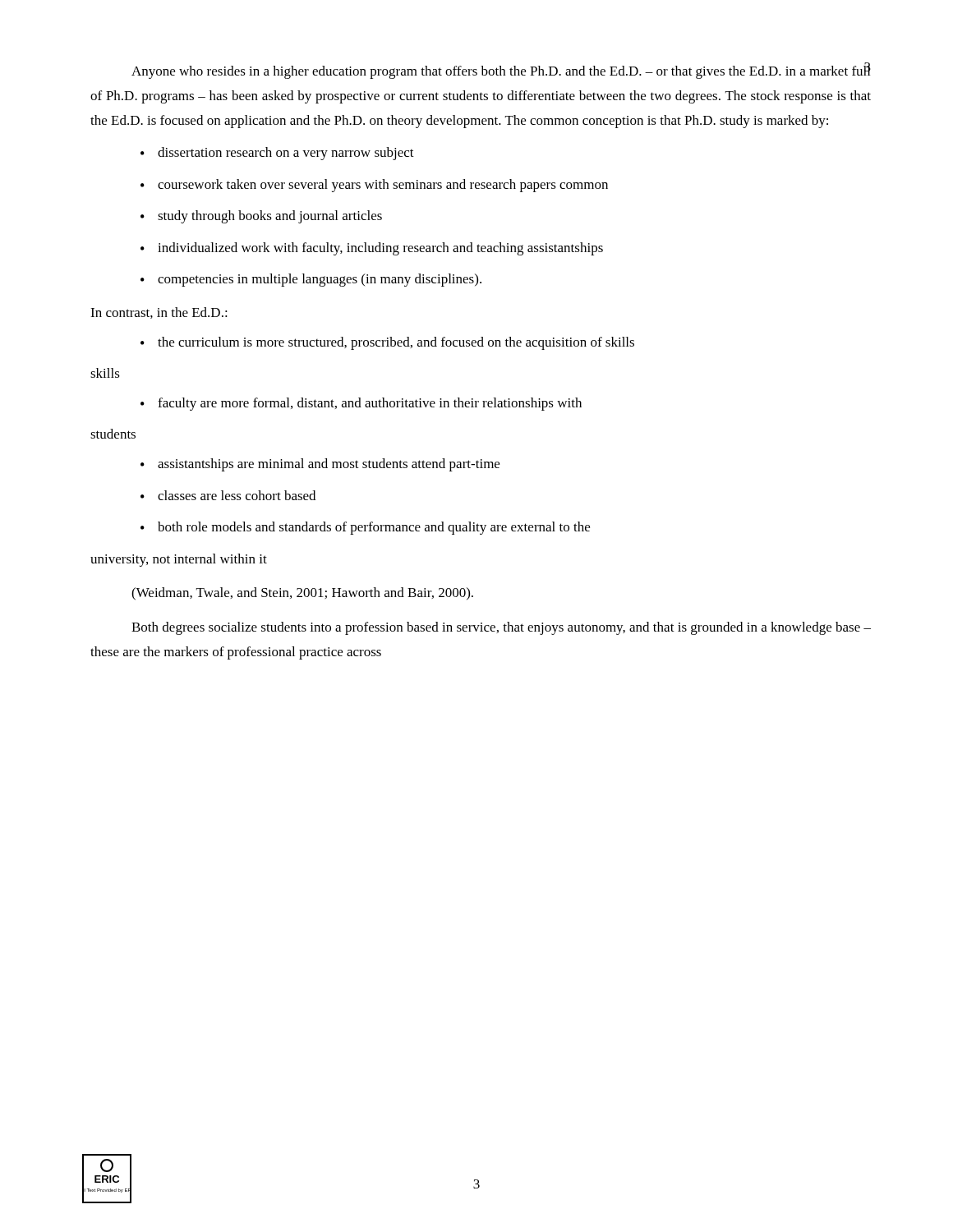Find "In contrast, in the Ed.D.:" on this page
This screenshot has width=953, height=1232.
[159, 312]
